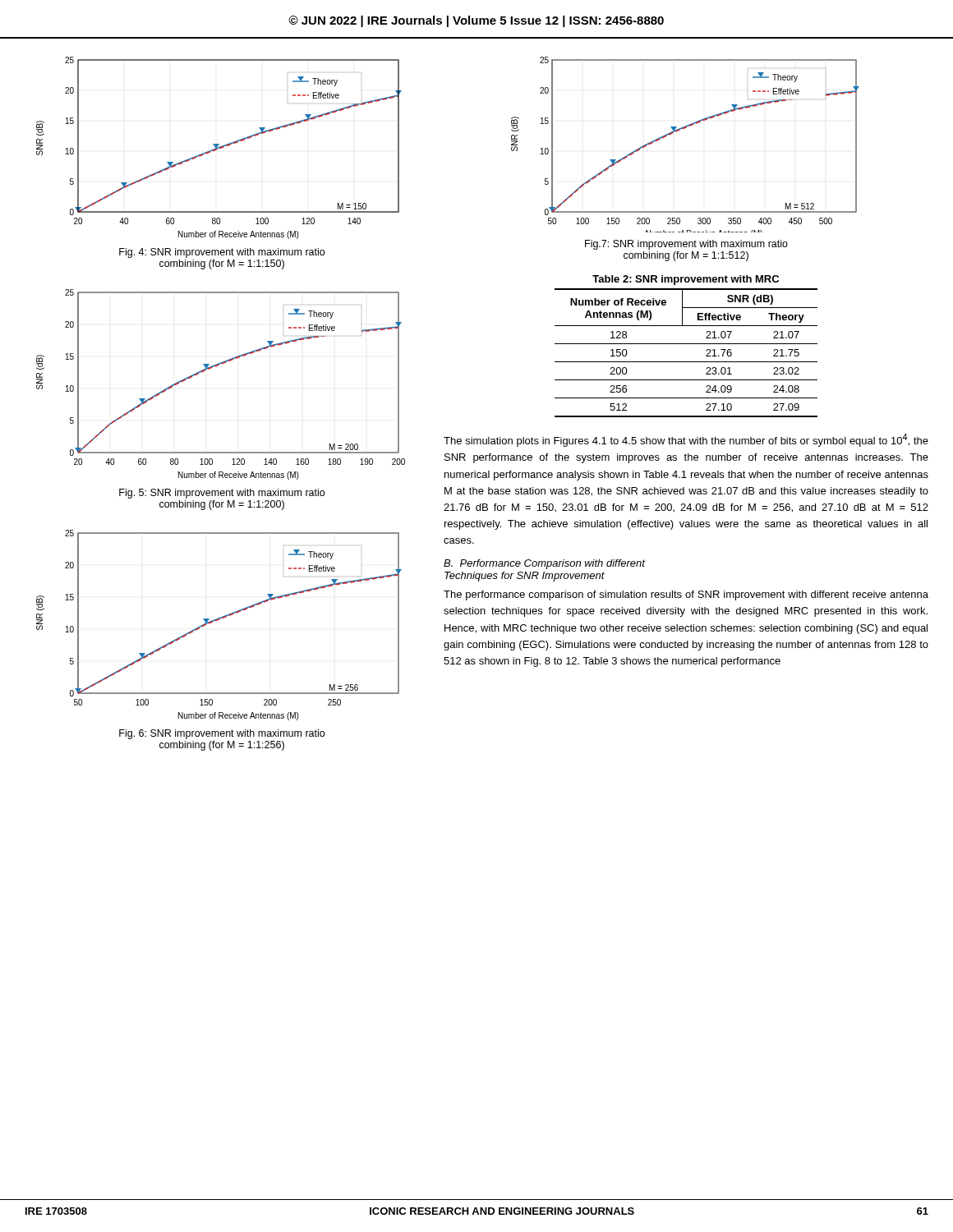The height and width of the screenshot is (1232, 953).
Task: Point to the element starting "Fig. 5: SNR improvement with maximum ratiocombining (for"
Action: pyautogui.click(x=222, y=499)
